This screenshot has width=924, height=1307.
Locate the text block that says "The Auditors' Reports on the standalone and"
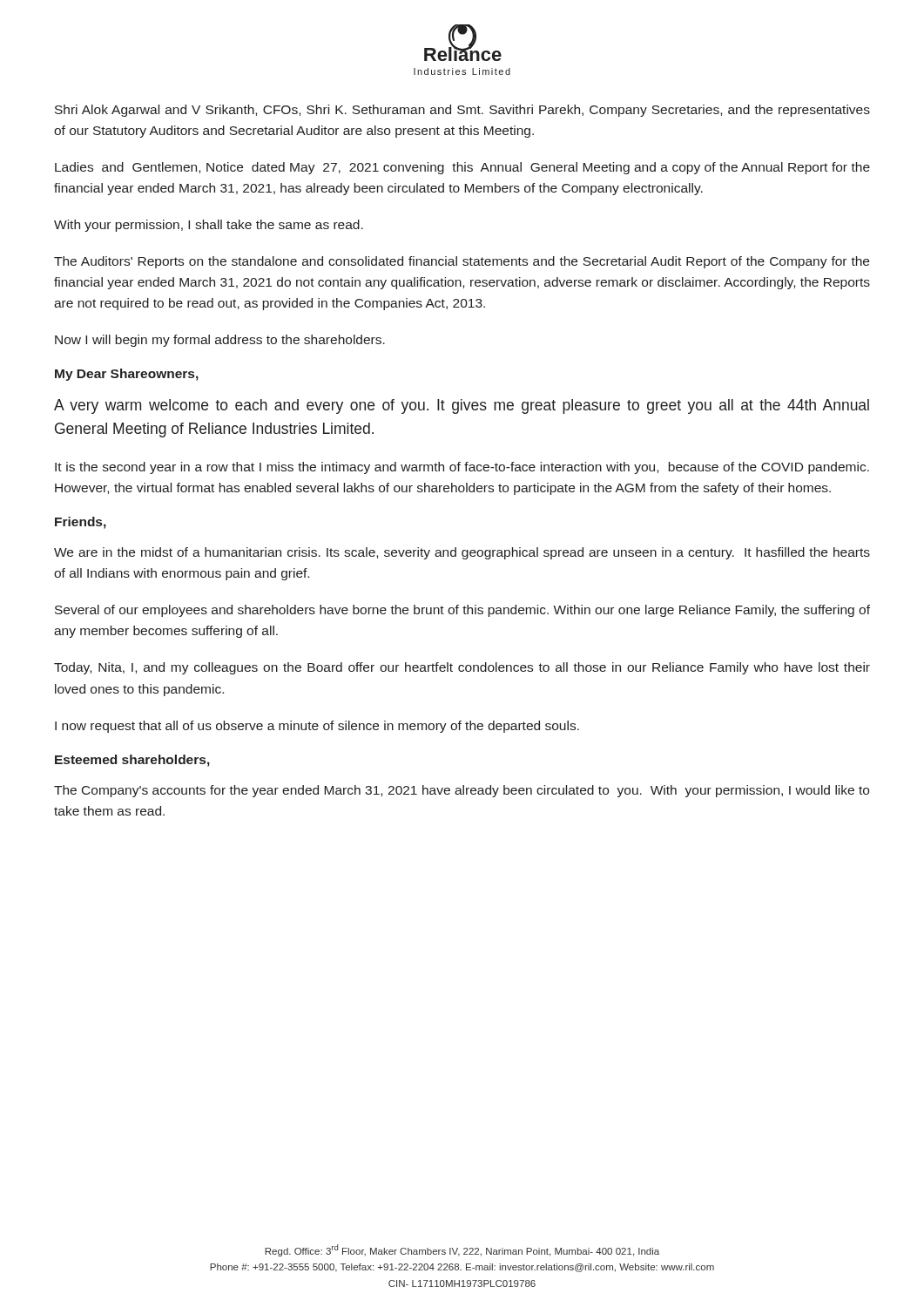[462, 282]
